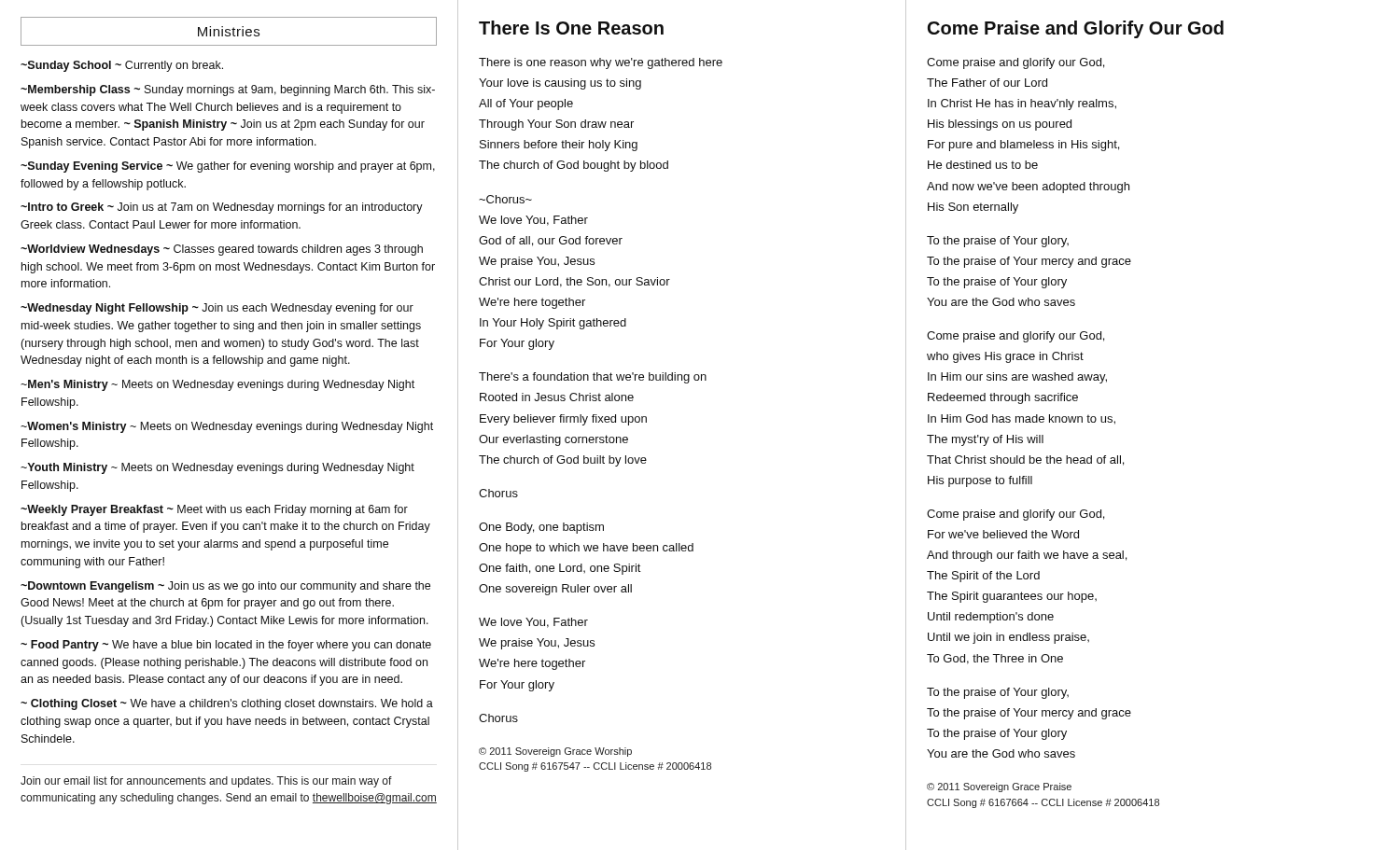Find the text block containing "Come praise and glorify our God, The"
This screenshot has width=1400, height=850.
pos(1015,63)
